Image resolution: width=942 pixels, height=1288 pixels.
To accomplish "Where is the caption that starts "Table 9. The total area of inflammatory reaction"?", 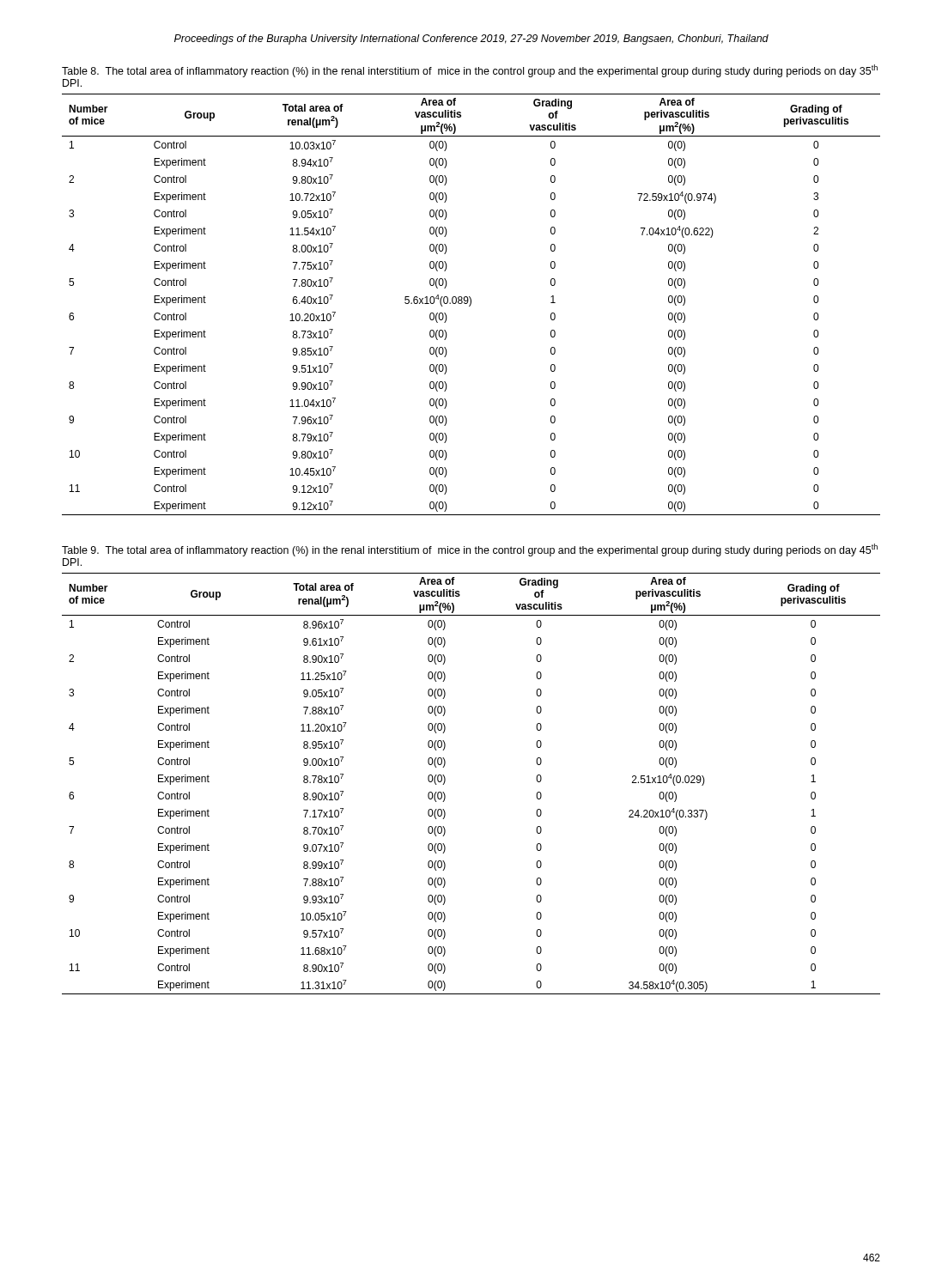I will coord(470,556).
